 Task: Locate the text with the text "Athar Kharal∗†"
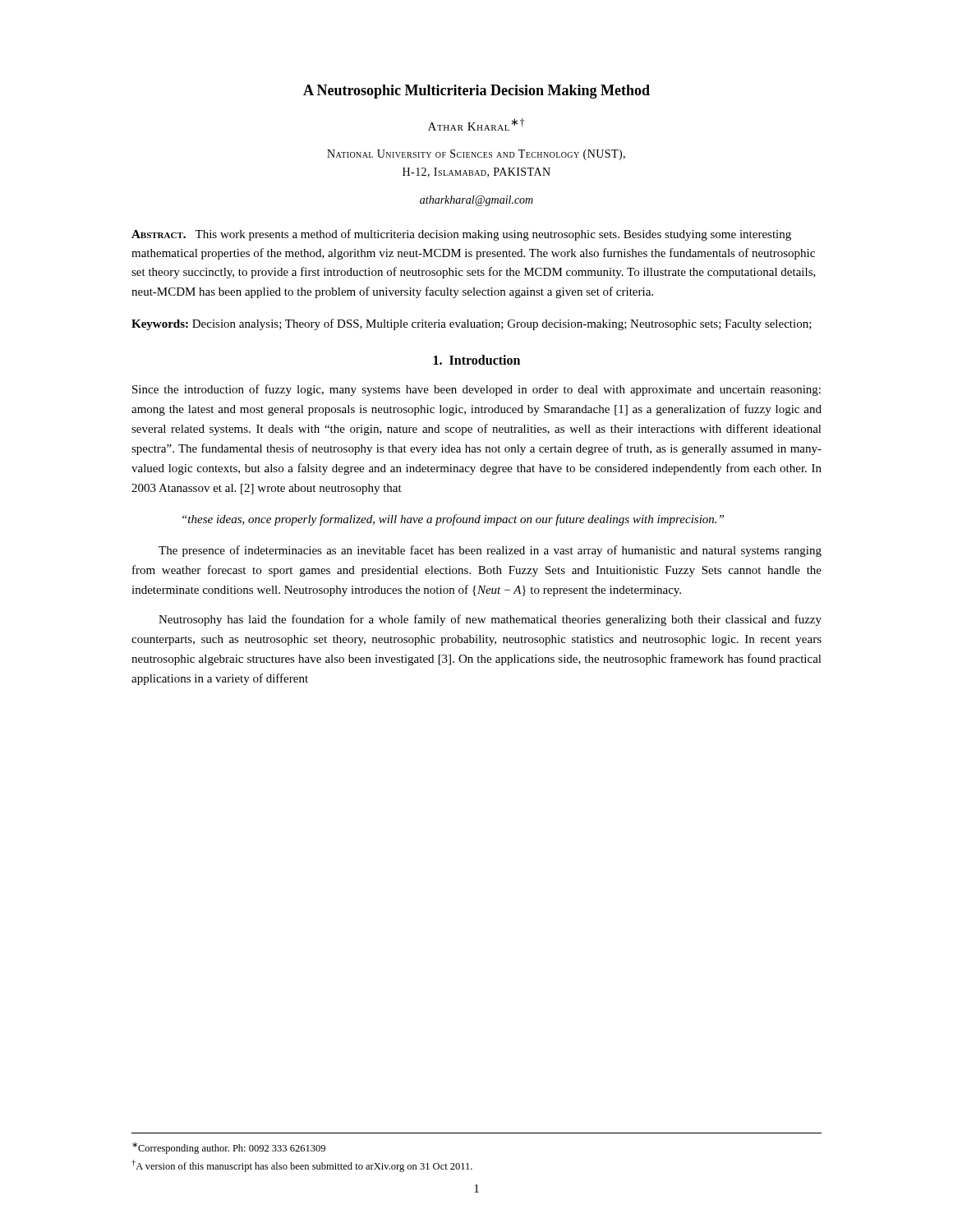pos(476,125)
